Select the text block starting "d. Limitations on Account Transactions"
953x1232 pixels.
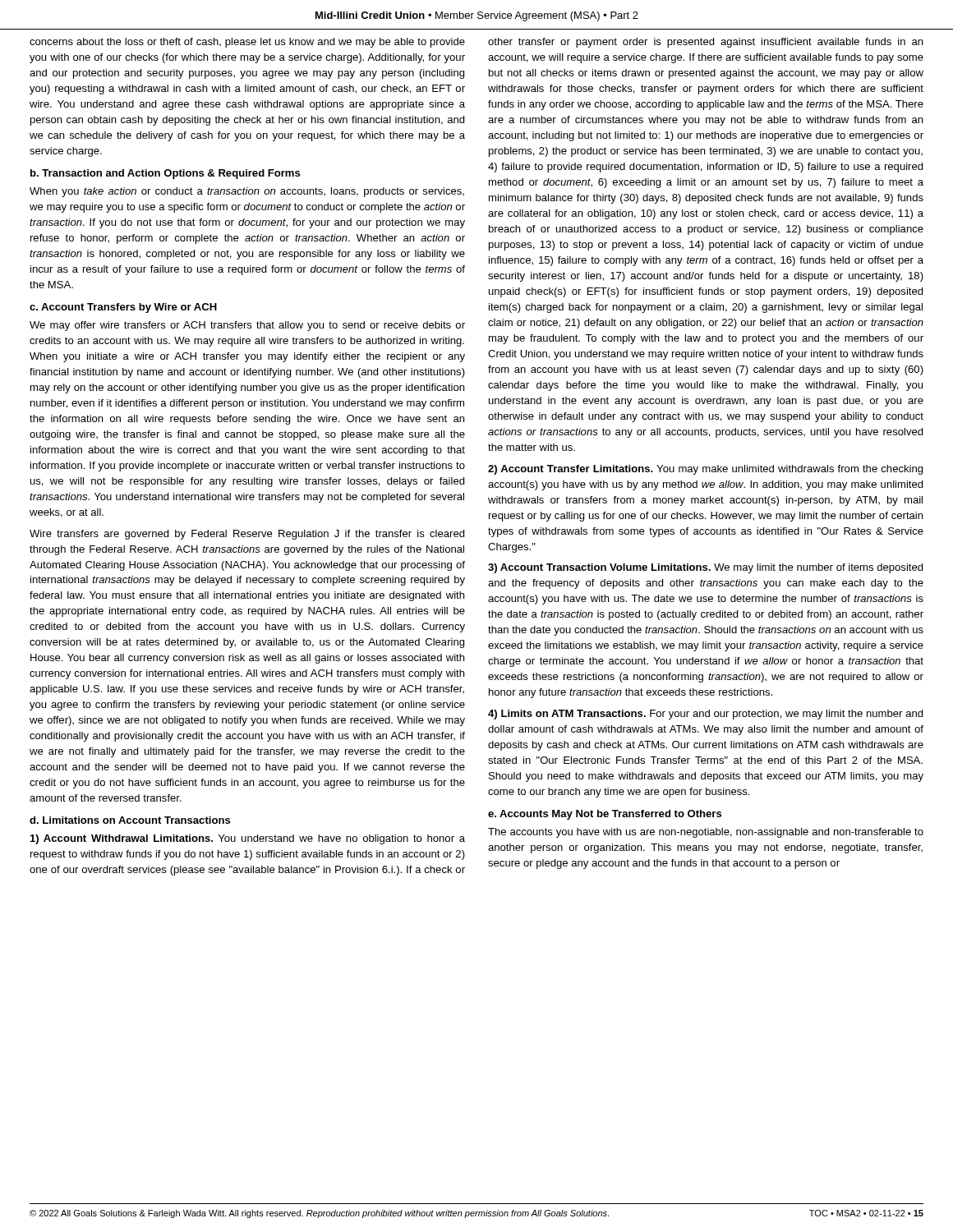130,820
